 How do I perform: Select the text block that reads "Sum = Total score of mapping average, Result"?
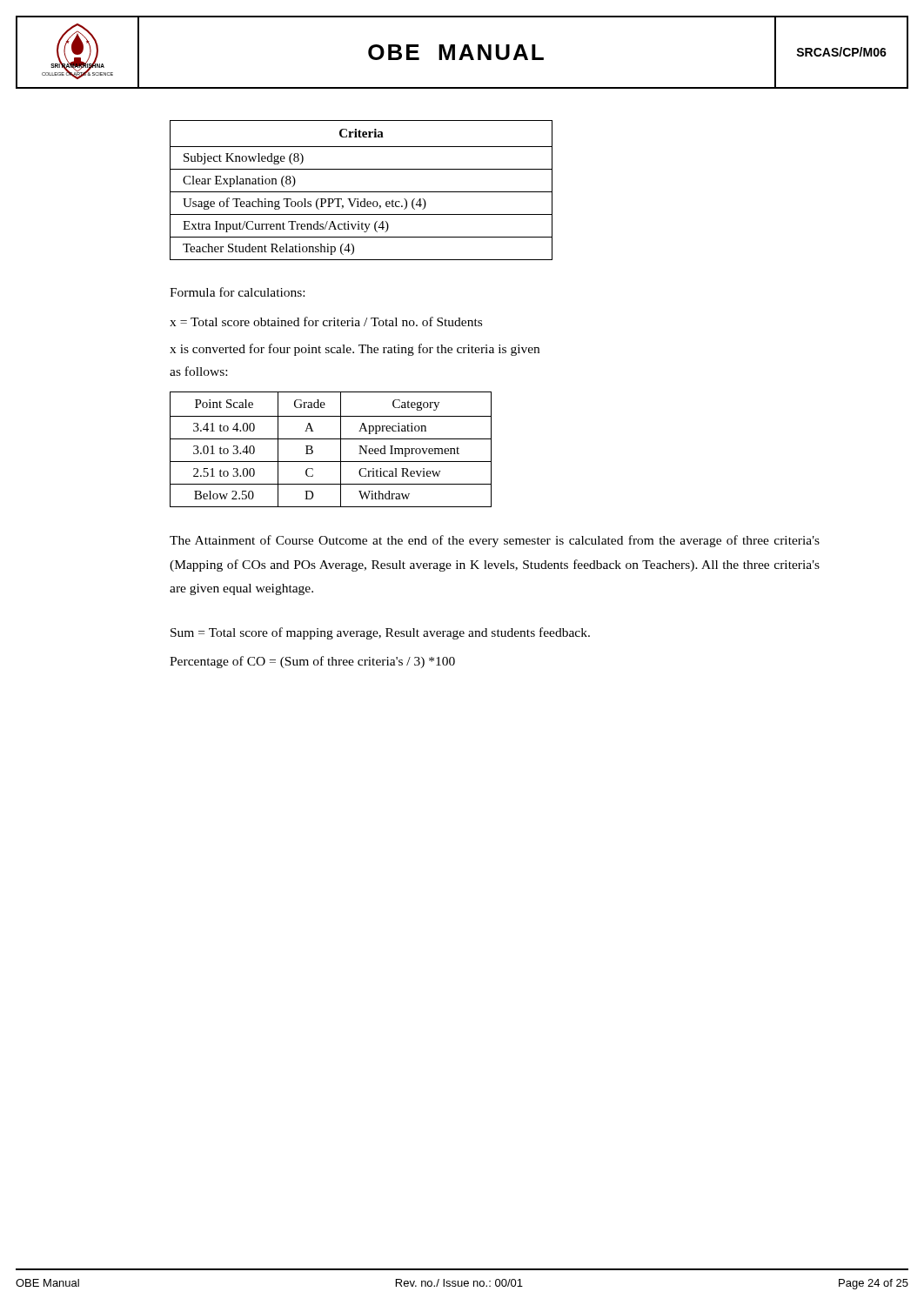pos(380,632)
